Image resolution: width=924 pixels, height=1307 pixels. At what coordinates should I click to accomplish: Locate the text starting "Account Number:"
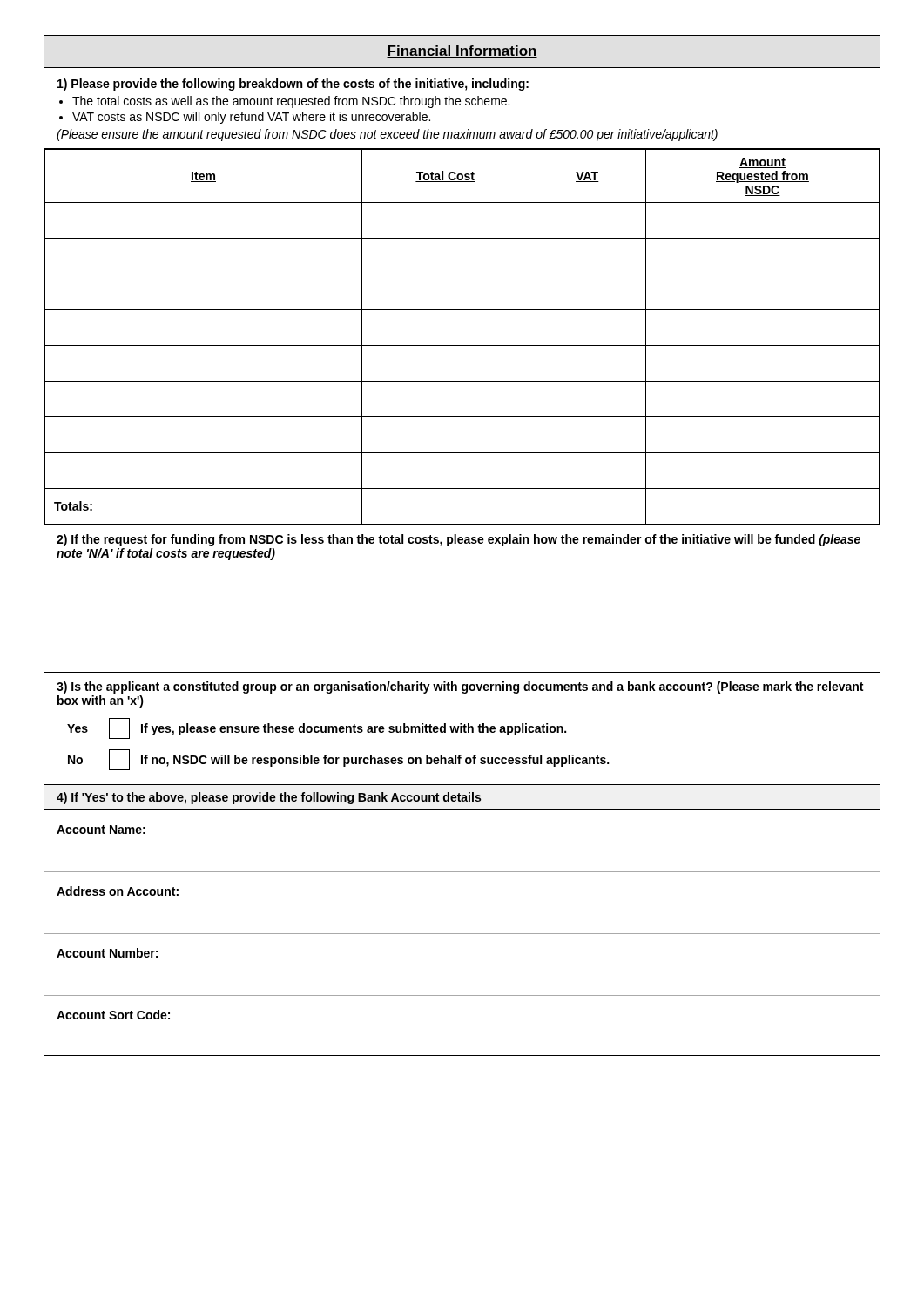tap(107, 953)
